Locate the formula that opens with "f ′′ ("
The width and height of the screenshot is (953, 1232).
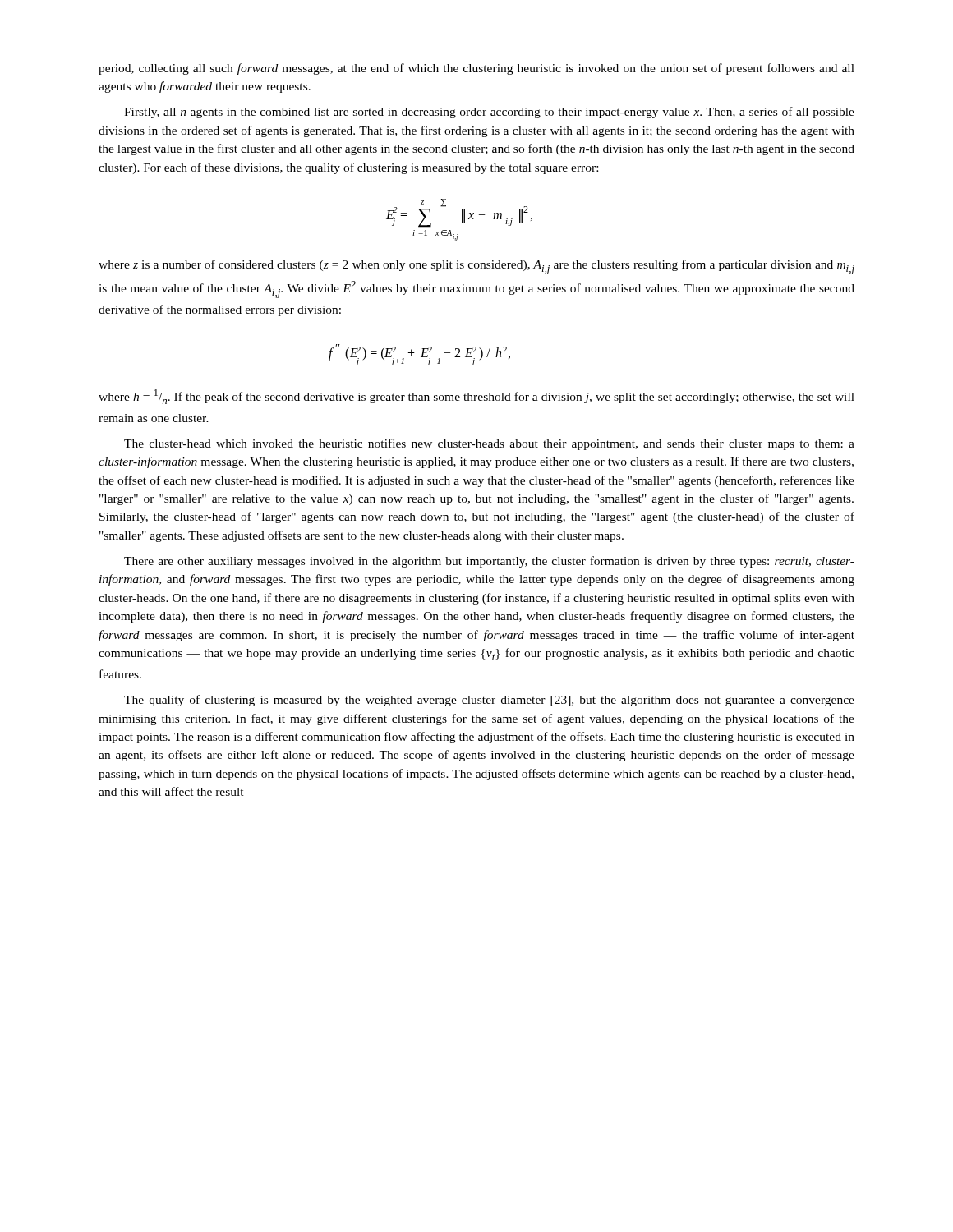pyautogui.click(x=476, y=352)
